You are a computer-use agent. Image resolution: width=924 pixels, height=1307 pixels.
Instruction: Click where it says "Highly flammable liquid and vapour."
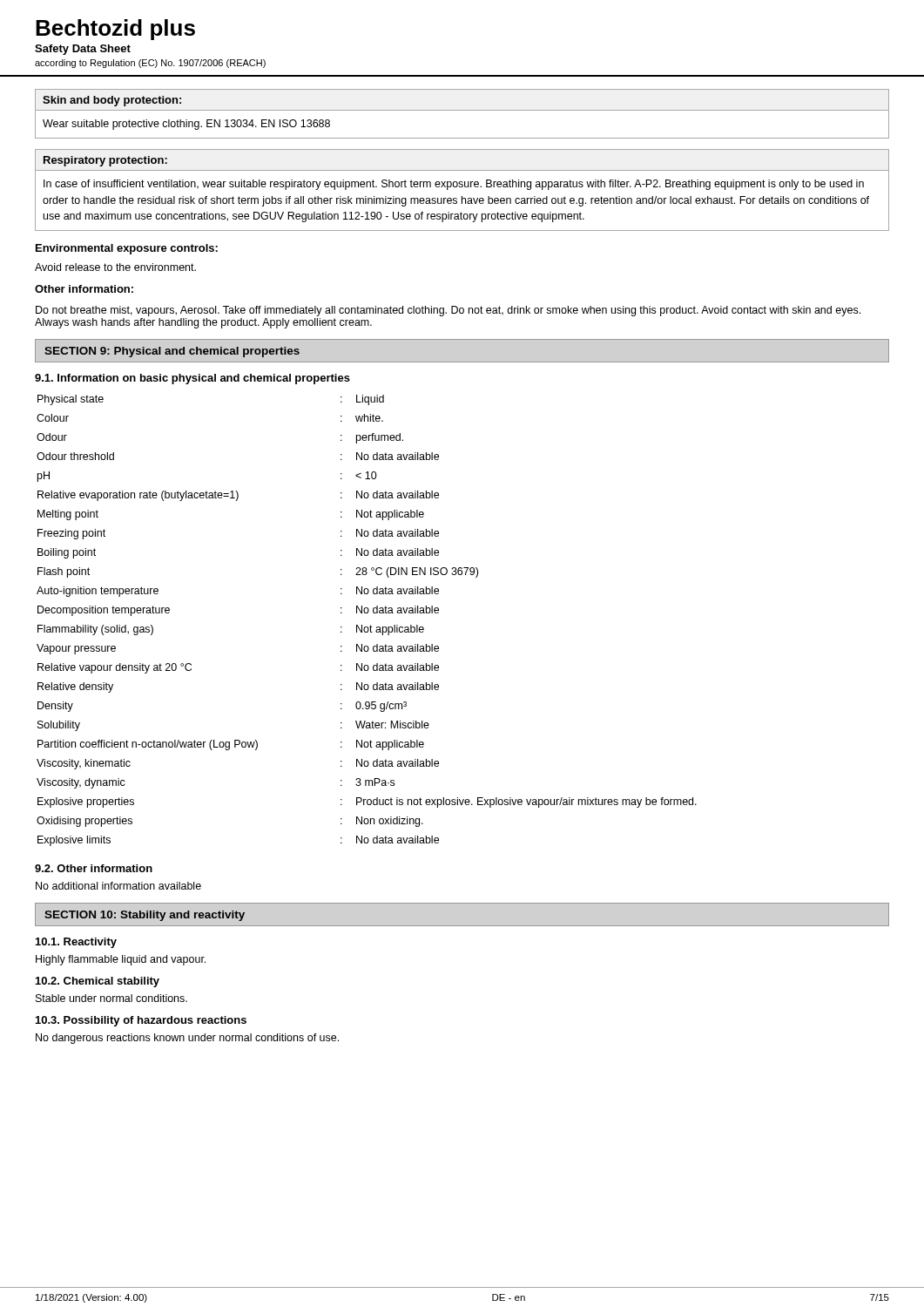coord(121,959)
